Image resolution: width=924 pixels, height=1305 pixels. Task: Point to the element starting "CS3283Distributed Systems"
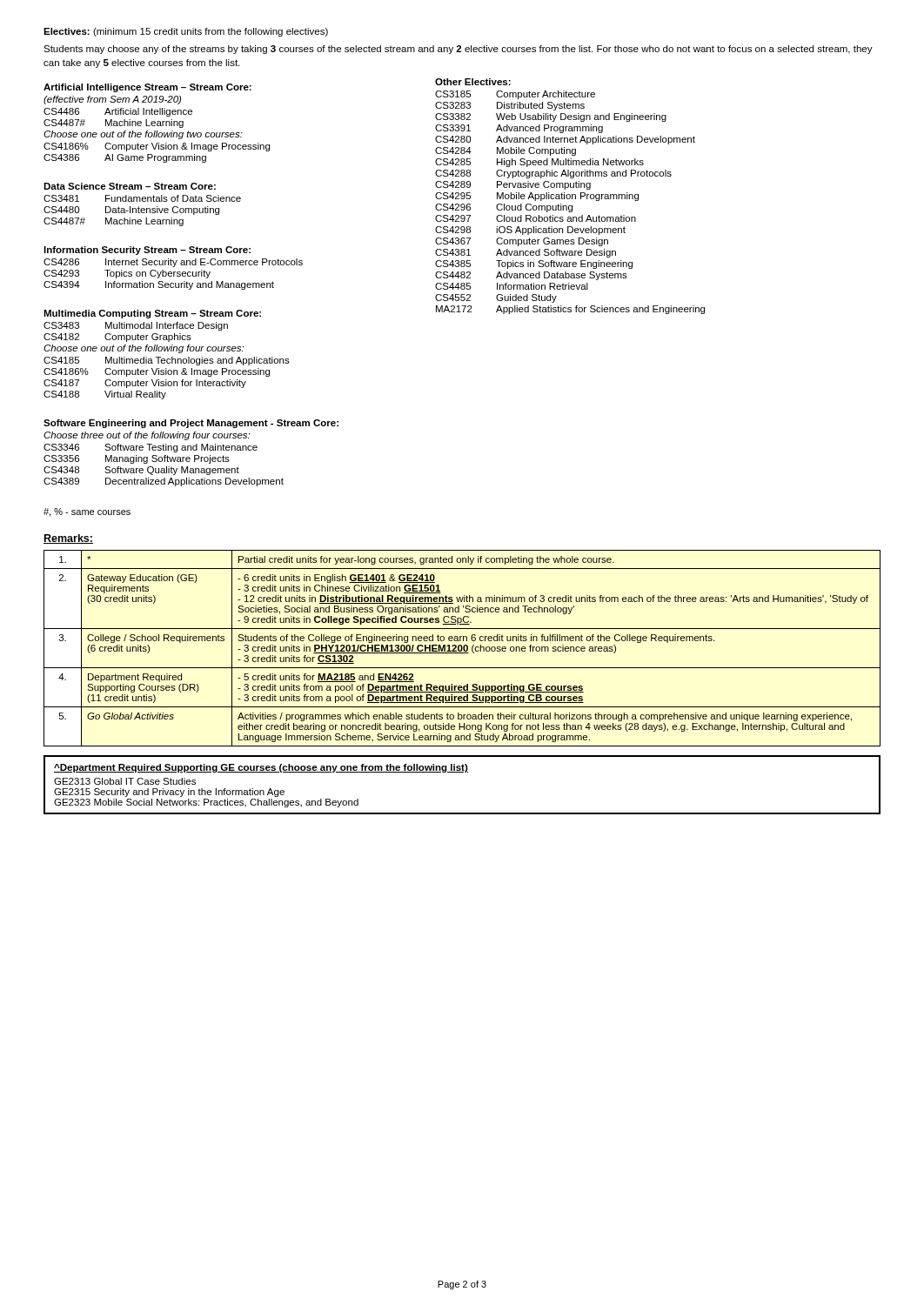click(x=653, y=105)
